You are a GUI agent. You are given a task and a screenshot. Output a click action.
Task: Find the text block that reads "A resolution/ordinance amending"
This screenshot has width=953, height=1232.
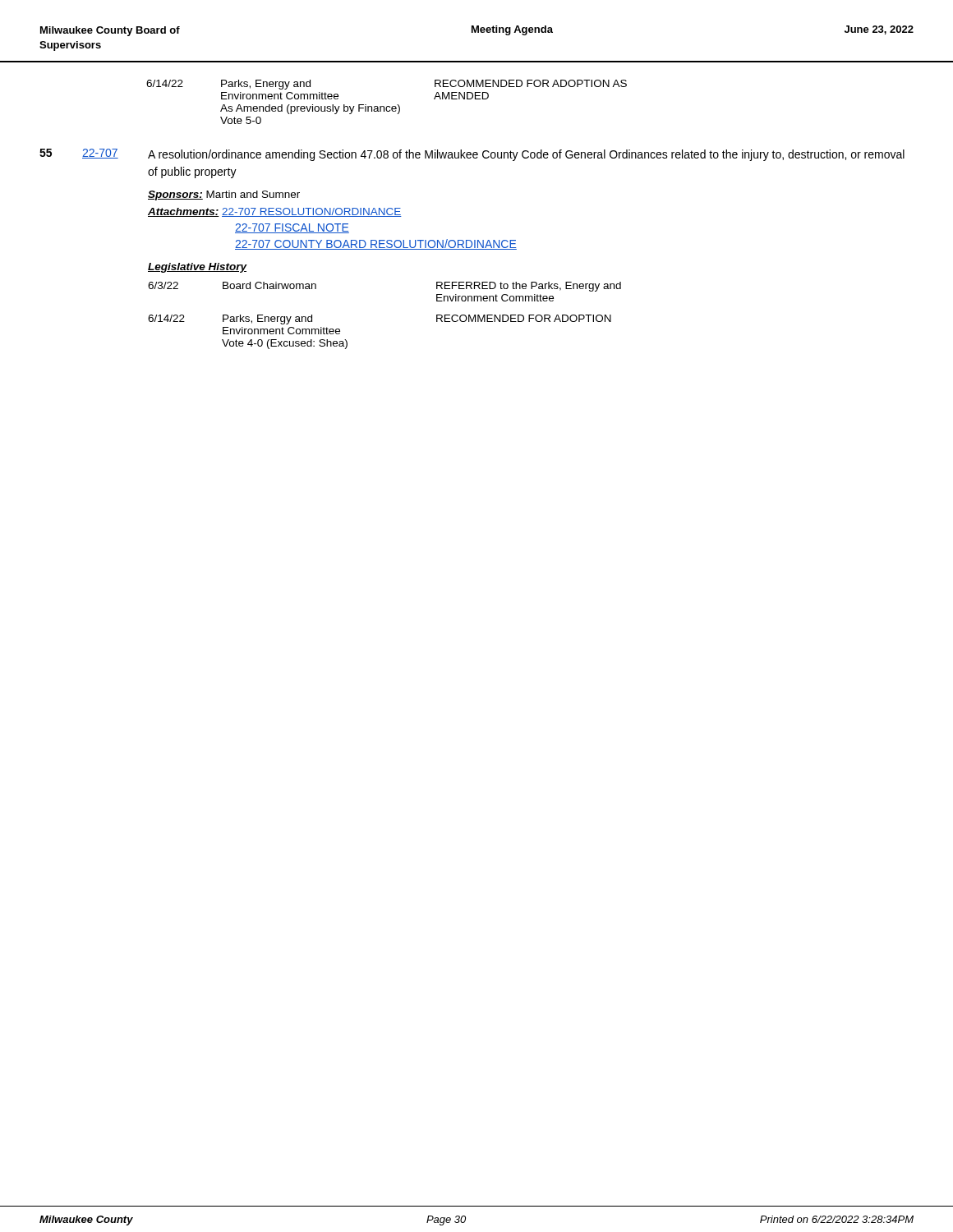coord(526,163)
